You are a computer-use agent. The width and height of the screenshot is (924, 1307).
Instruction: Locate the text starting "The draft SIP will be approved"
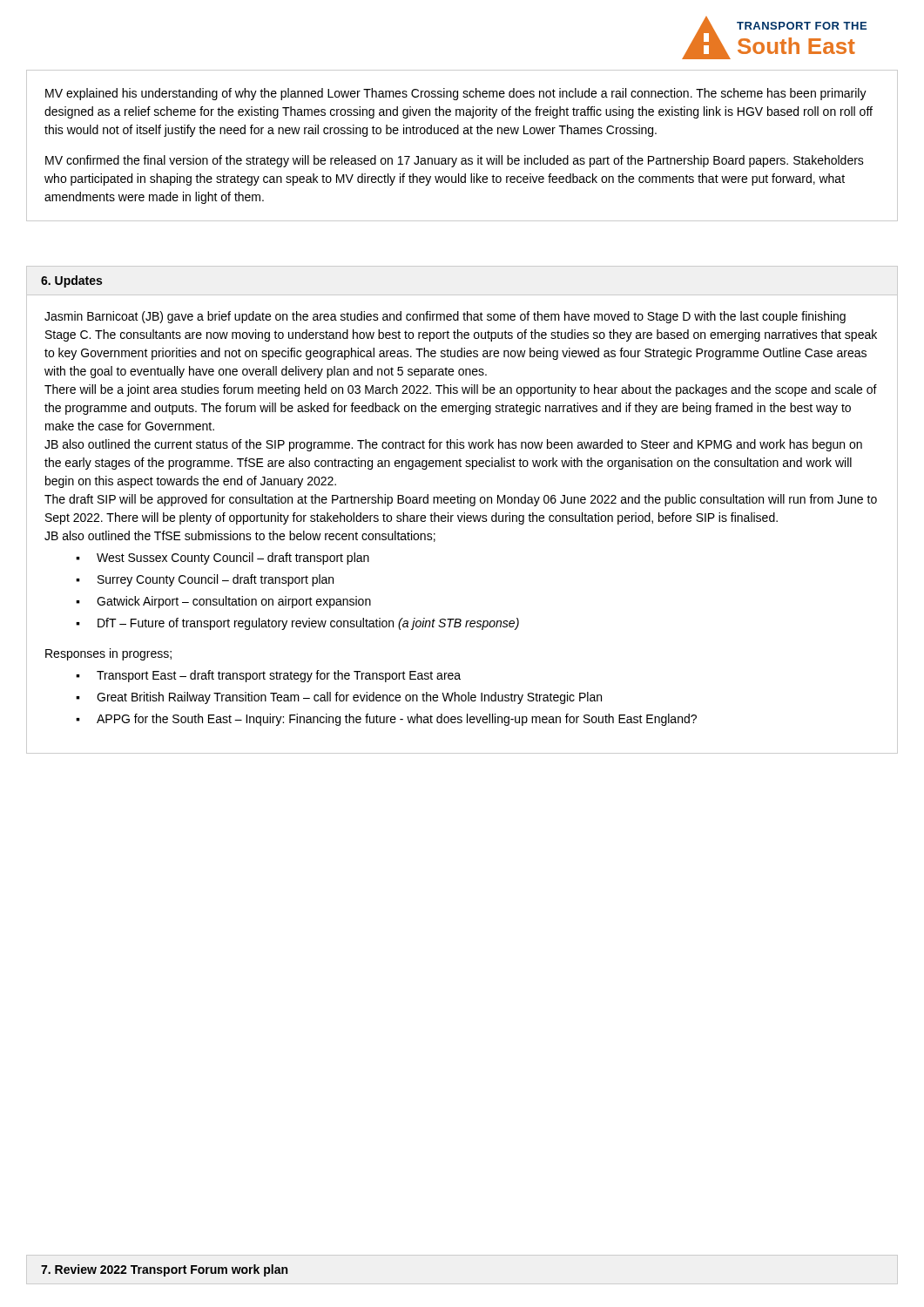(x=462, y=509)
